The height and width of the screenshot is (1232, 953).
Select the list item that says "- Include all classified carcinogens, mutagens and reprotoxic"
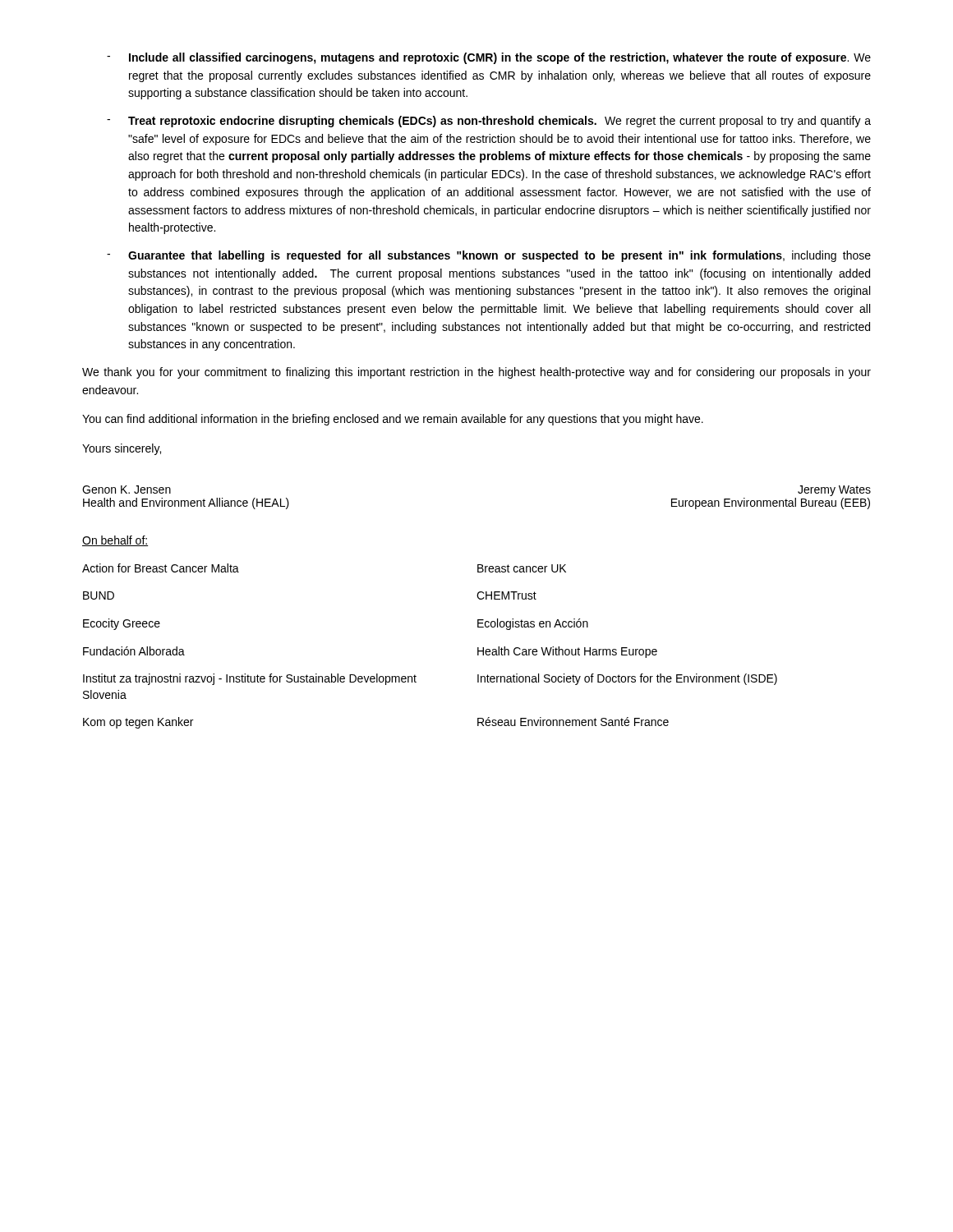click(489, 76)
